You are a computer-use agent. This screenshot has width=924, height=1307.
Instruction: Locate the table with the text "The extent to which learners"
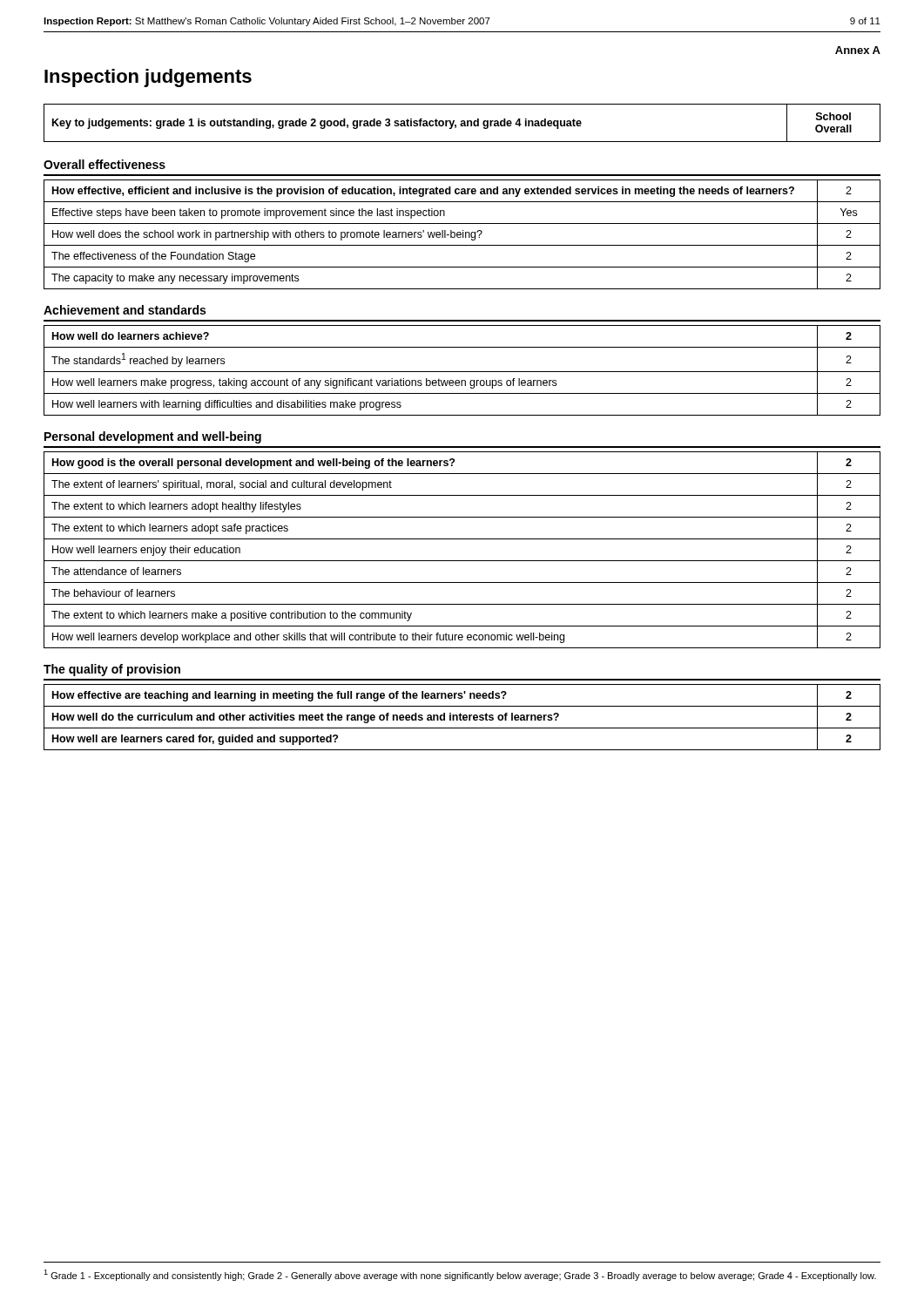pos(462,550)
